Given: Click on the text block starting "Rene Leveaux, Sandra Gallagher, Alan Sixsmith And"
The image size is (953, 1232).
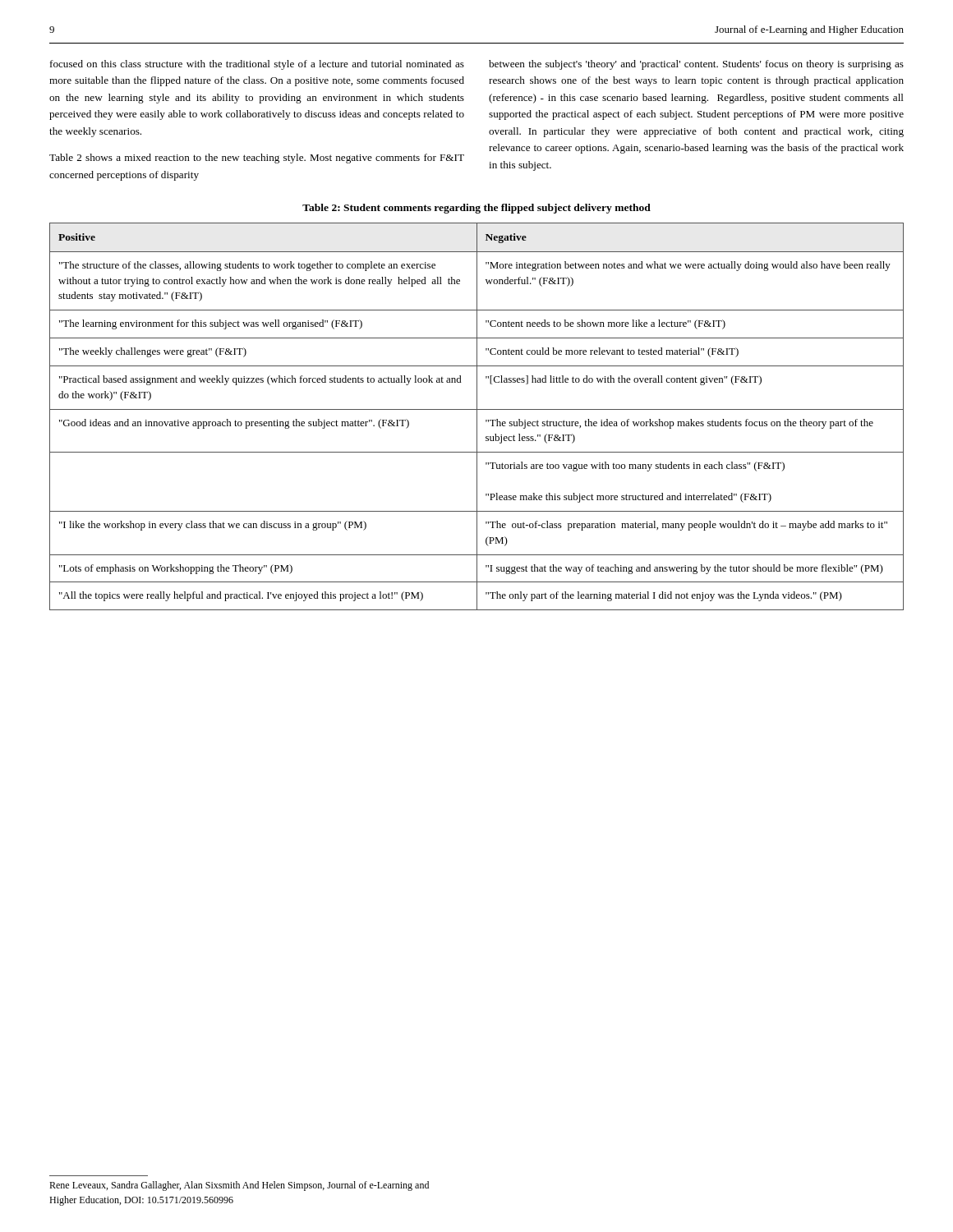Looking at the screenshot, I should 239,1193.
